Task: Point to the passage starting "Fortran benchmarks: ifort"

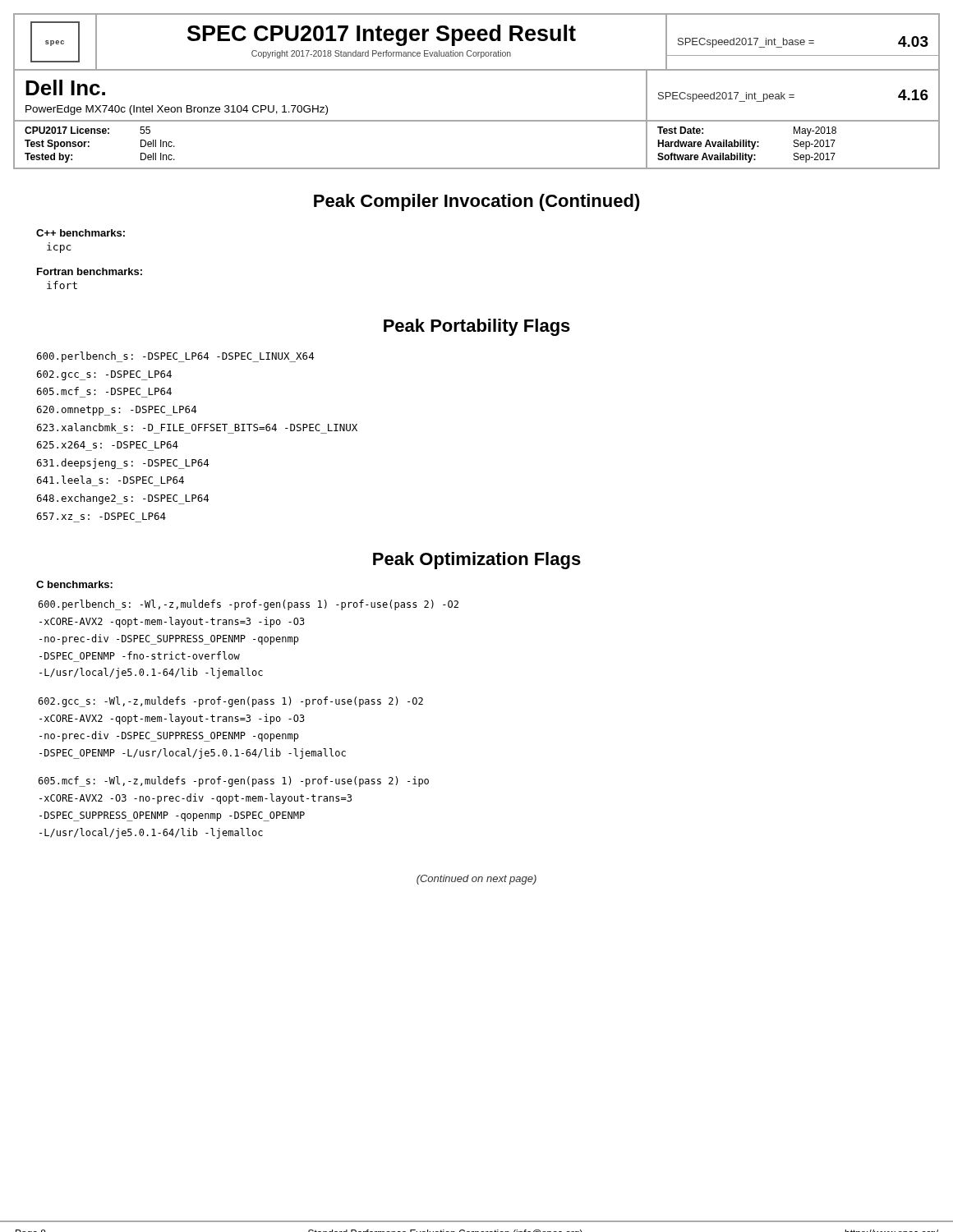Action: coord(90,271)
